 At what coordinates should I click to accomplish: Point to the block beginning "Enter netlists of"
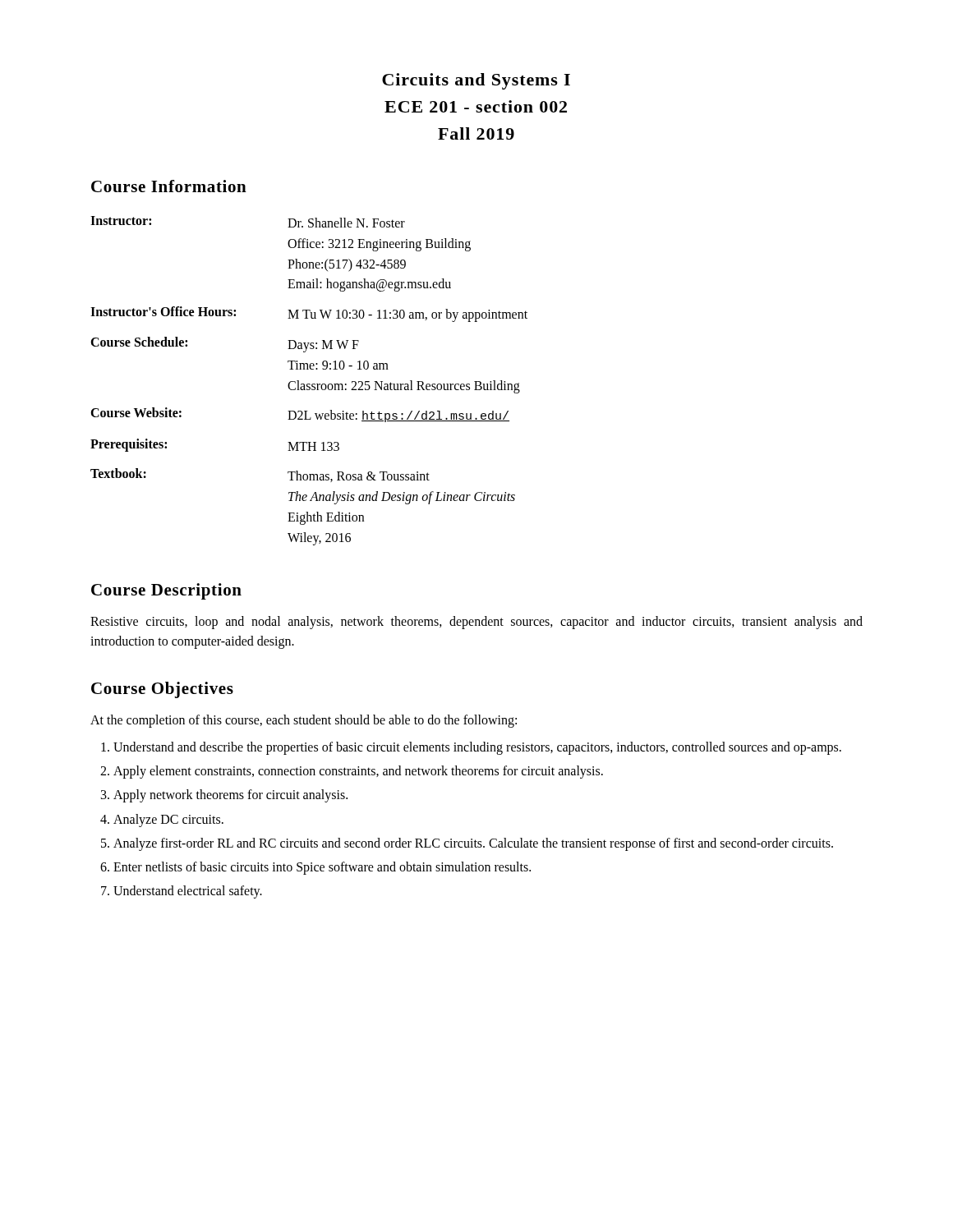coord(488,867)
